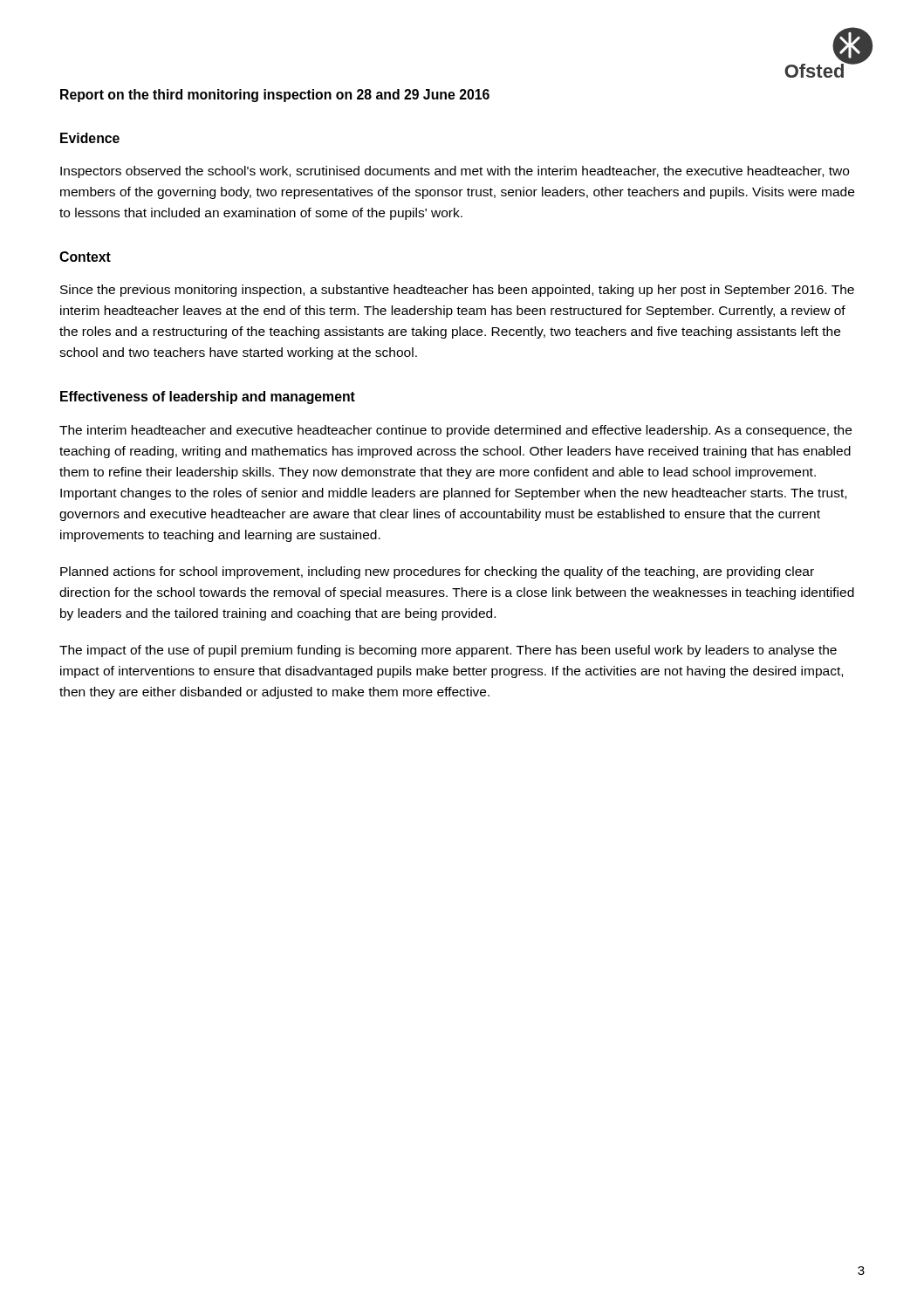
Task: Find the element starting "The impact of the"
Action: tap(452, 670)
